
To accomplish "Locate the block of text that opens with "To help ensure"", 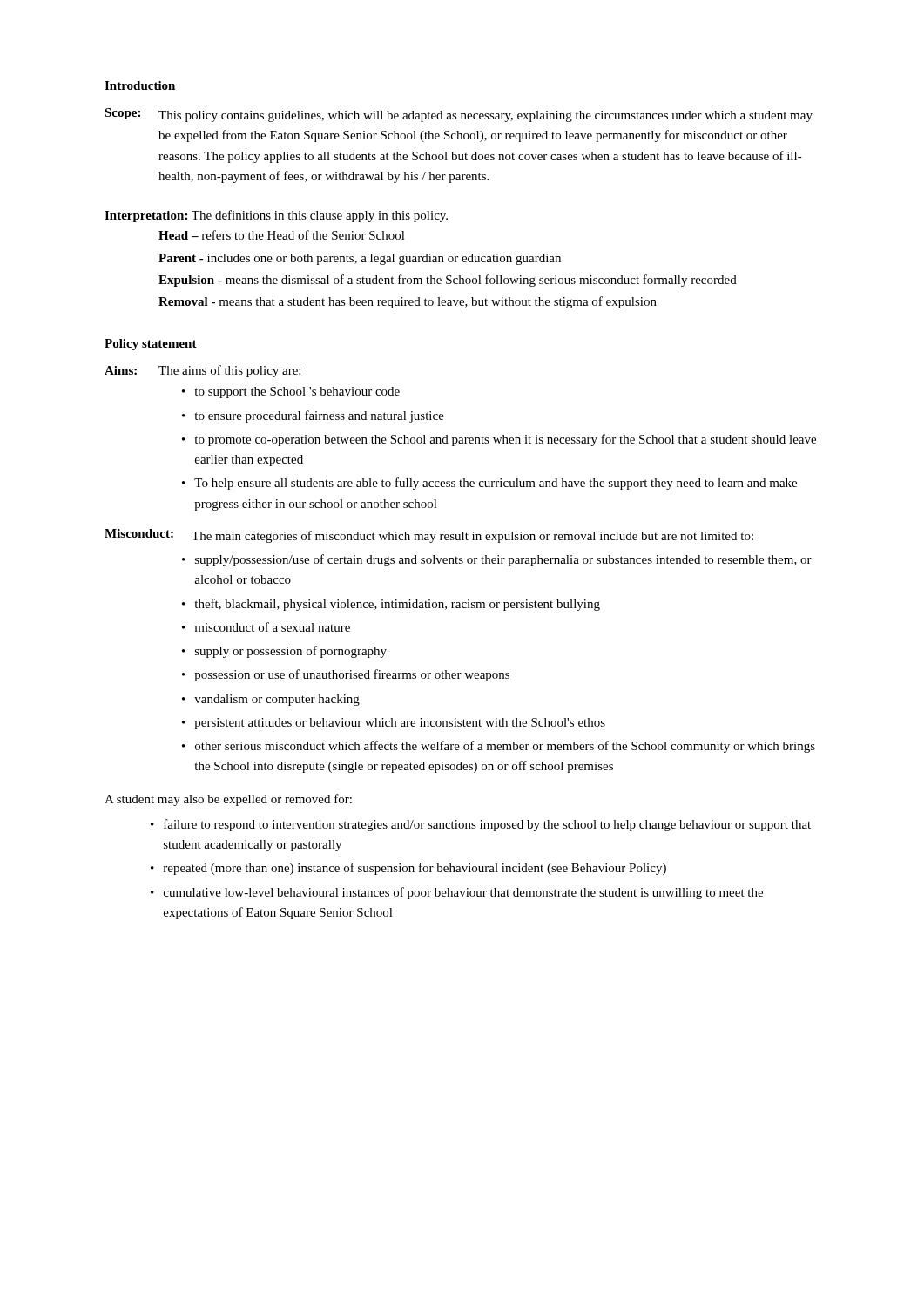I will (507, 494).
